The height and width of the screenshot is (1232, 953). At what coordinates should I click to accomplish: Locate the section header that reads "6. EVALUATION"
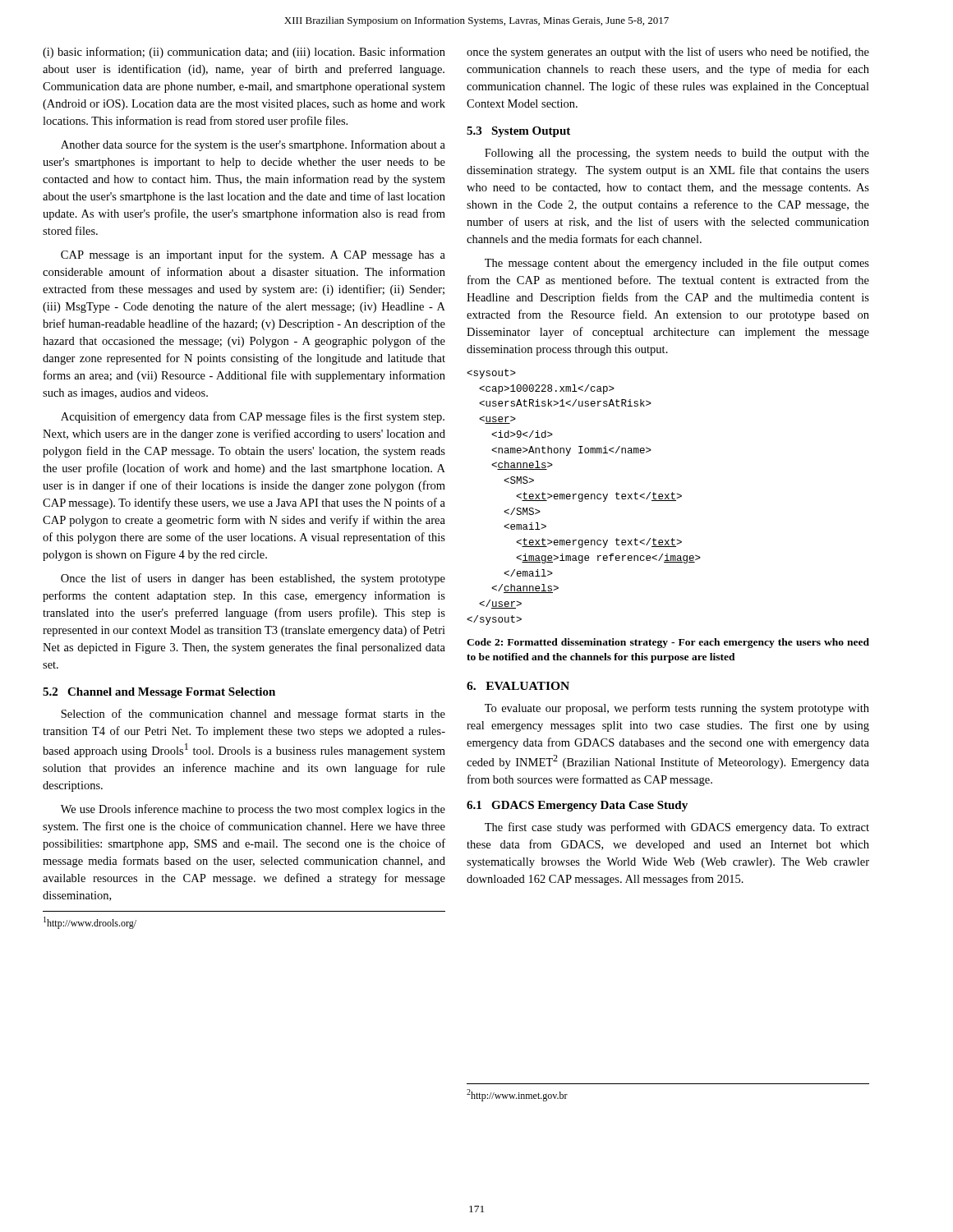pyautogui.click(x=518, y=686)
